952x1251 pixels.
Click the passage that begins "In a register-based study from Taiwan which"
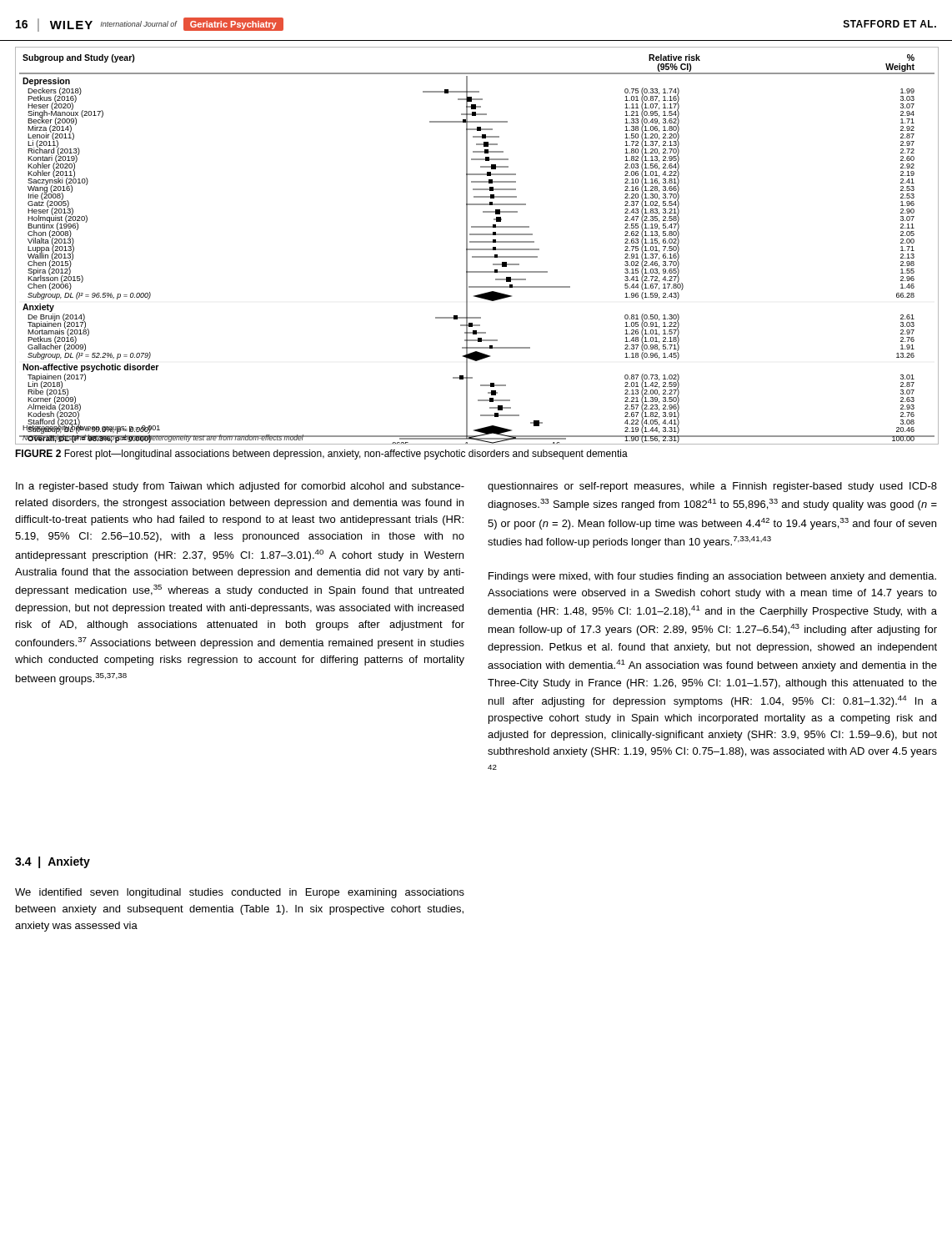pos(240,582)
